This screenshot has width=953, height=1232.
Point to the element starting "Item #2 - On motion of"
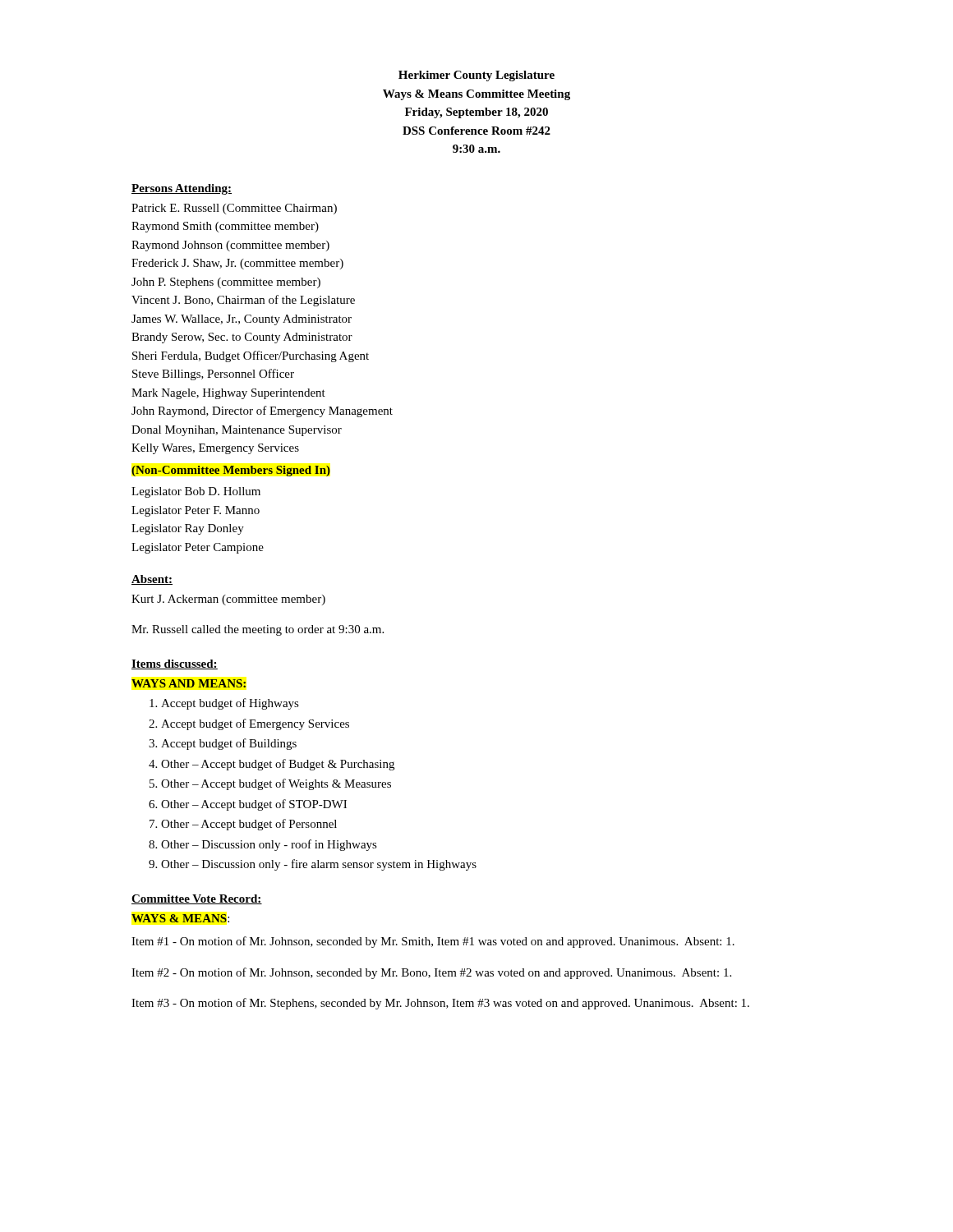point(432,972)
